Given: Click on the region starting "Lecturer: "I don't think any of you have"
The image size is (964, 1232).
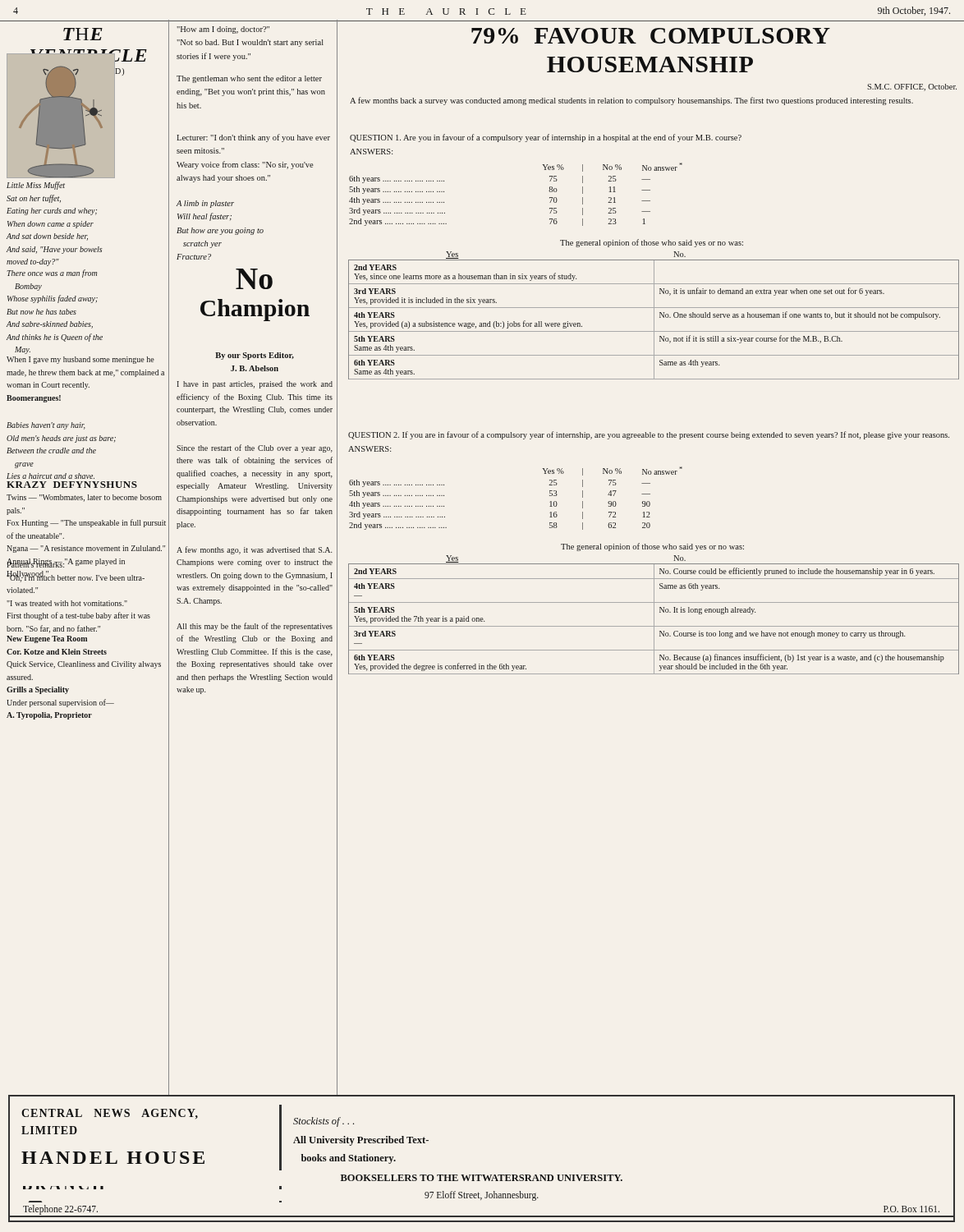Looking at the screenshot, I should pyautogui.click(x=253, y=158).
